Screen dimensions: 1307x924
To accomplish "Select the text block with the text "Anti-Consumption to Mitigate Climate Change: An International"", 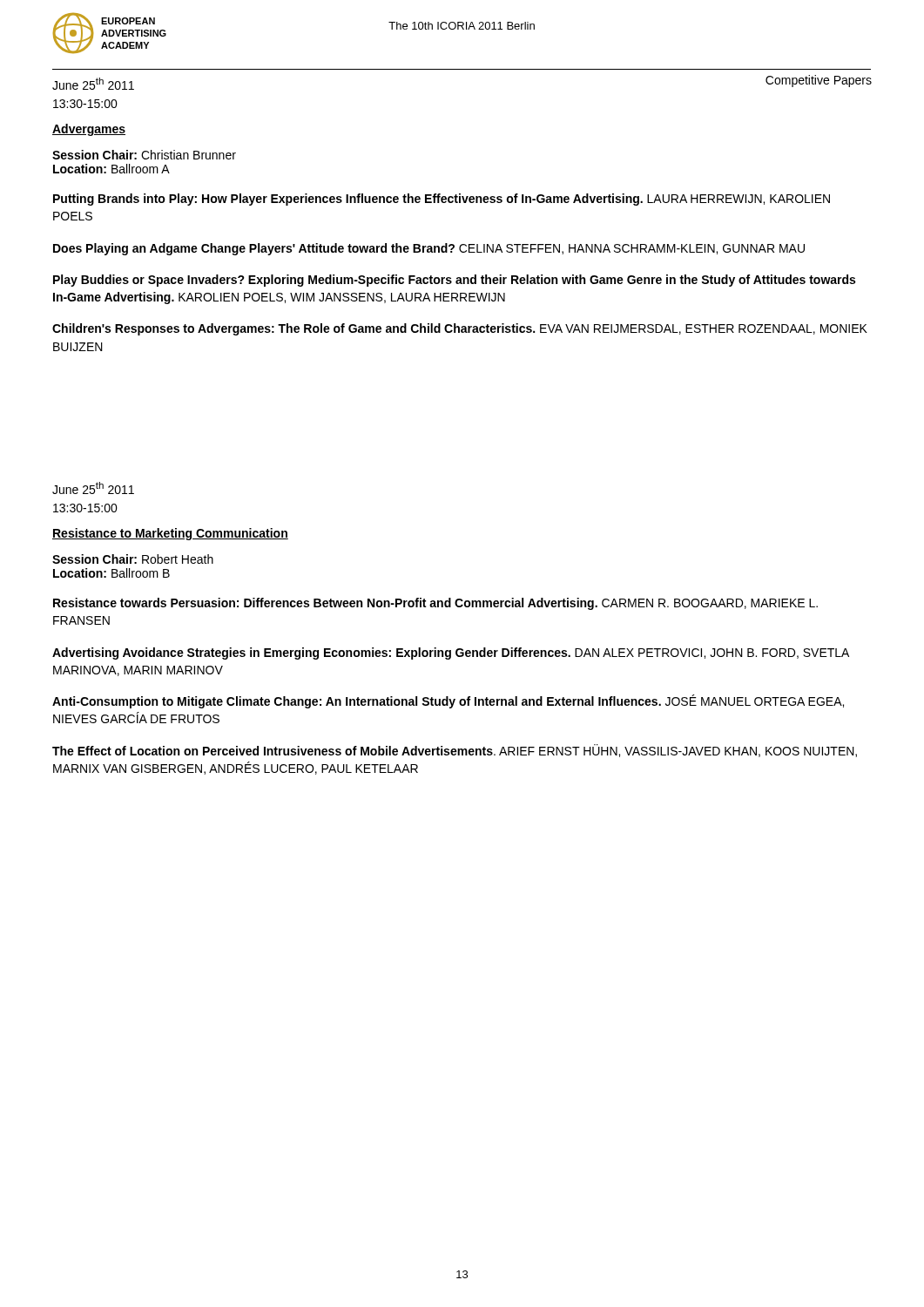I will click(449, 710).
